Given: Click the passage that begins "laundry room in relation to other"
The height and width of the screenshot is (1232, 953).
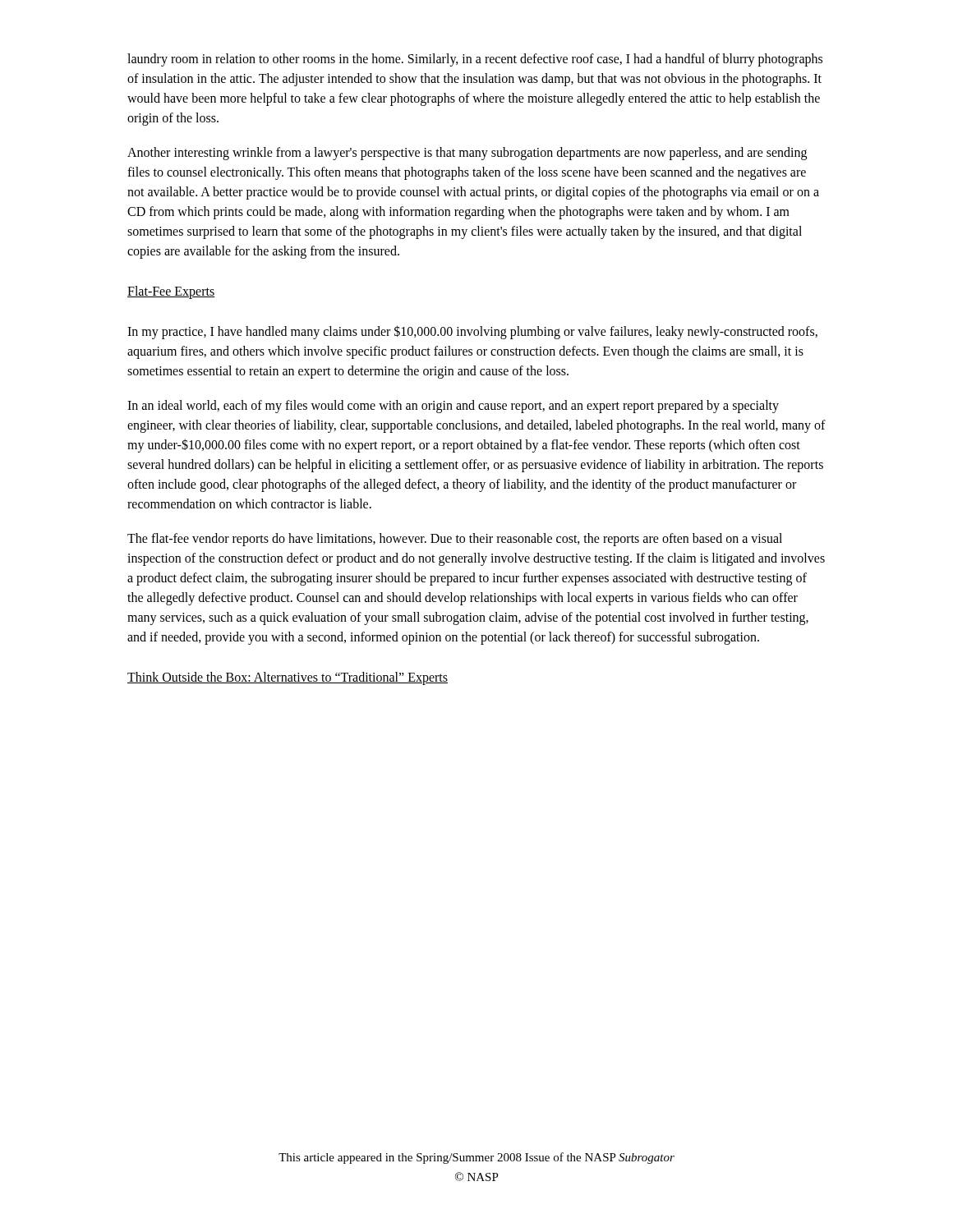Looking at the screenshot, I should coord(475,88).
